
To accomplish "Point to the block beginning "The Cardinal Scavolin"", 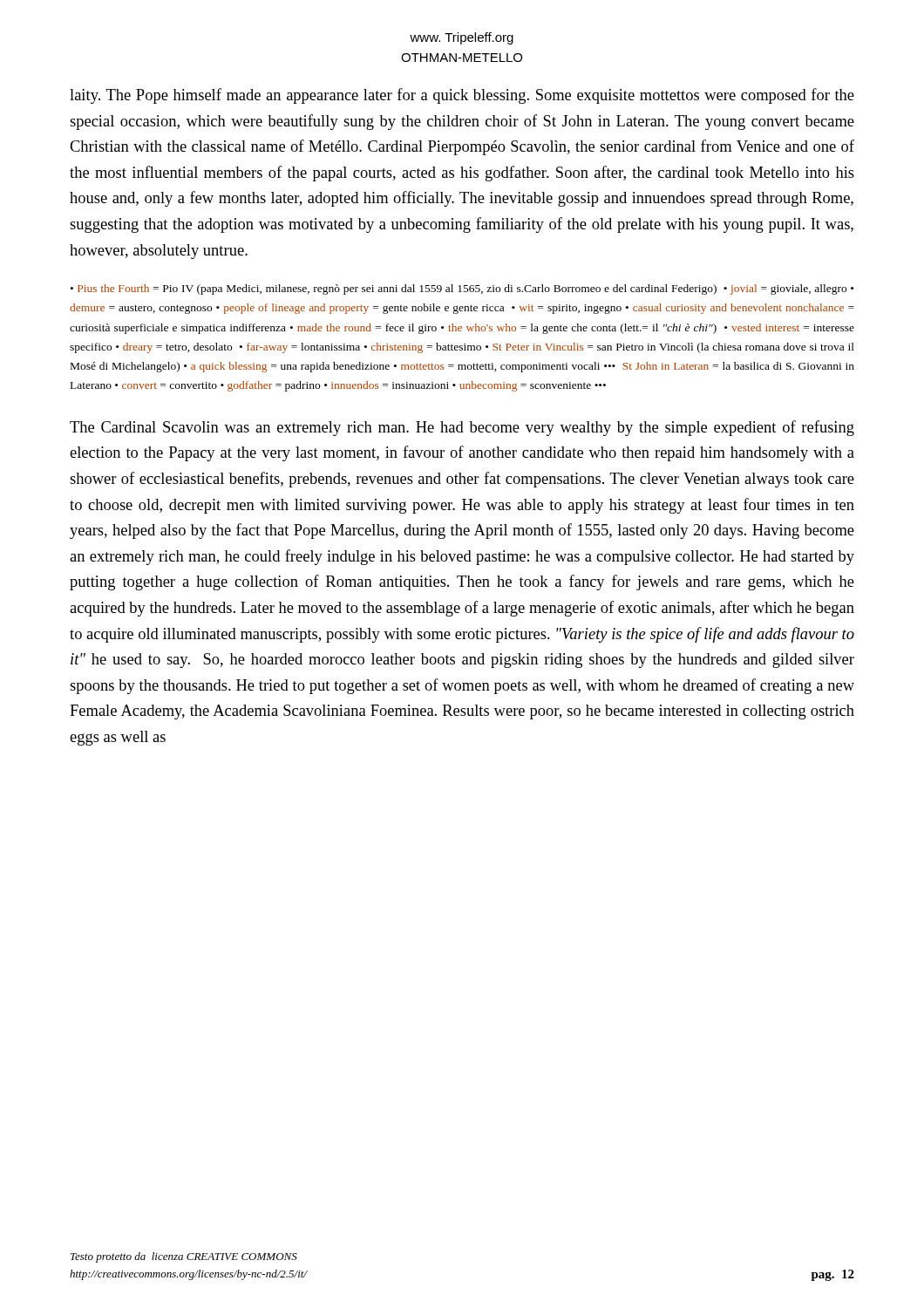I will 462,582.
